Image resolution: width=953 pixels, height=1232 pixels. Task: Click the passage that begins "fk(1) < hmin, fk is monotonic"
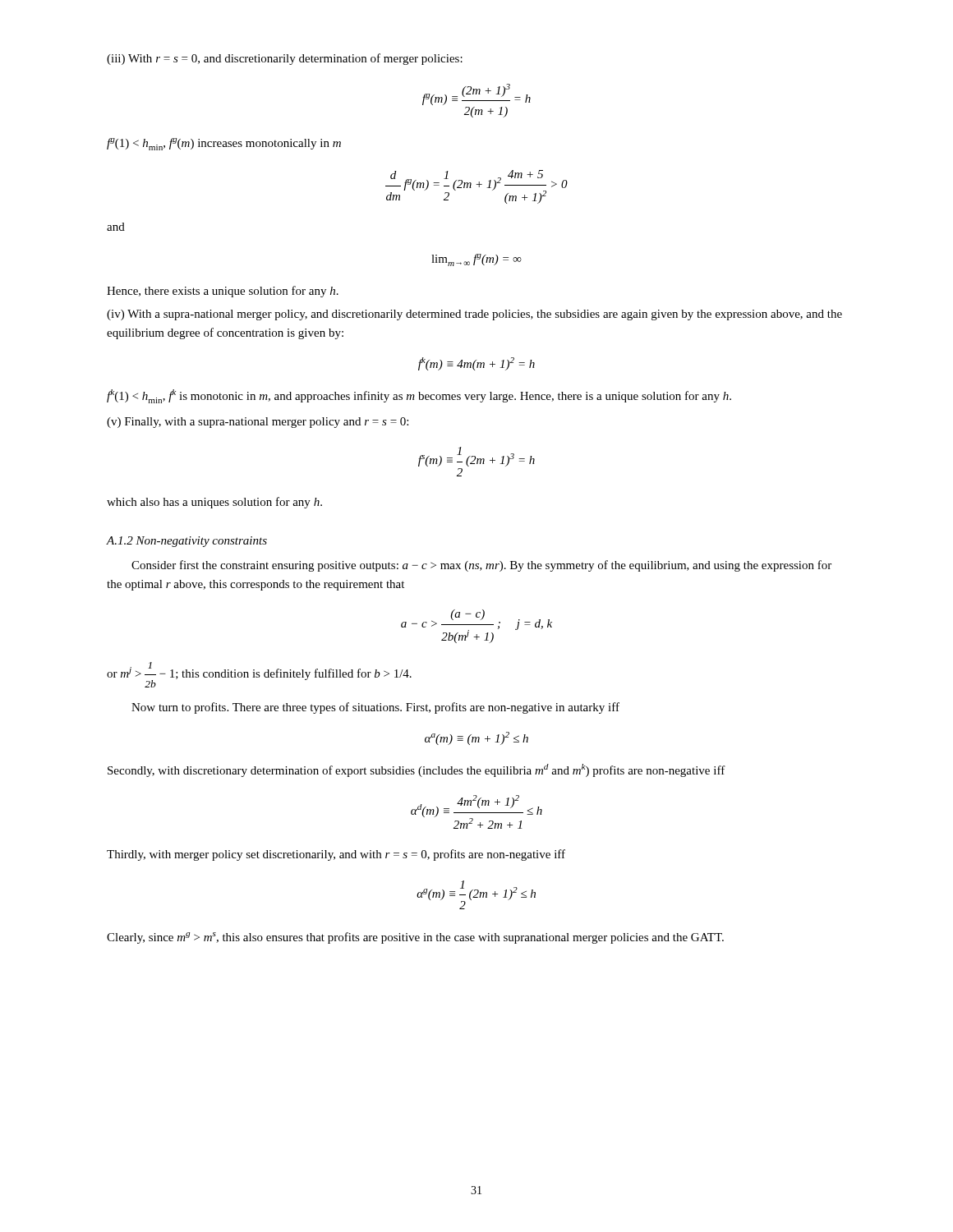(419, 396)
